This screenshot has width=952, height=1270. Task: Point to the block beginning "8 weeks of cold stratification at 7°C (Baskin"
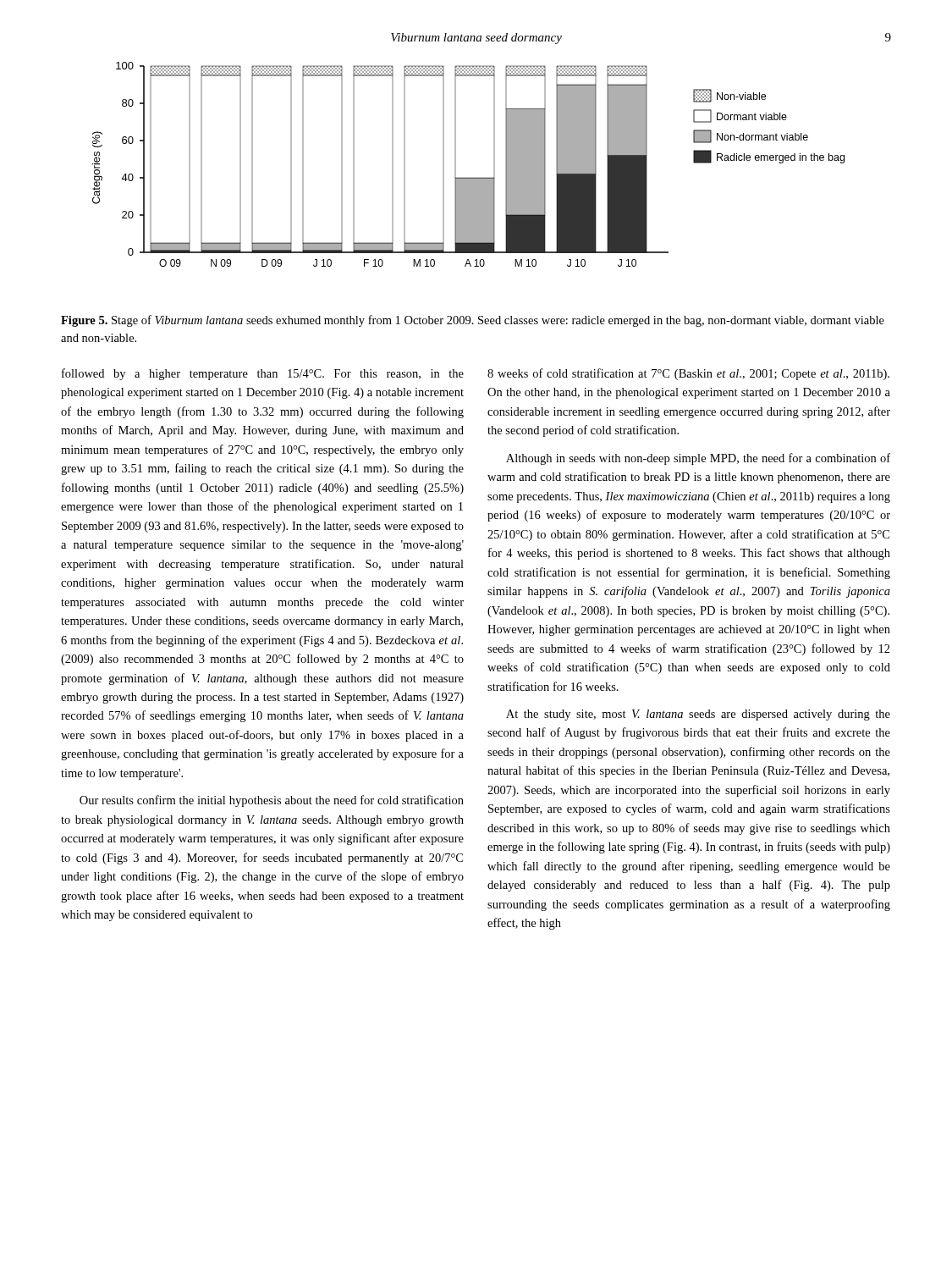coord(689,648)
